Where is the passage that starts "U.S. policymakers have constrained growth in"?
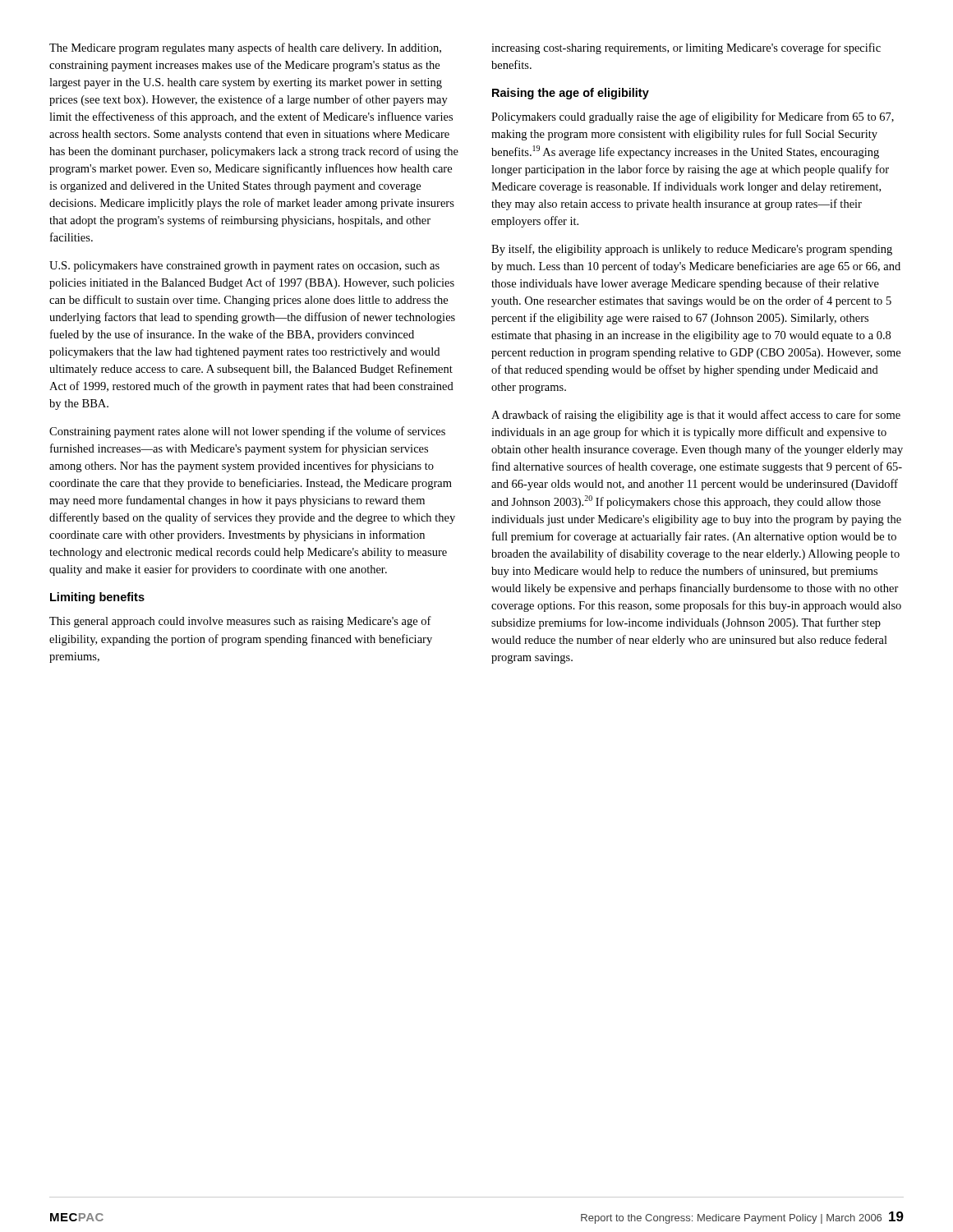The width and height of the screenshot is (953, 1232). [255, 335]
